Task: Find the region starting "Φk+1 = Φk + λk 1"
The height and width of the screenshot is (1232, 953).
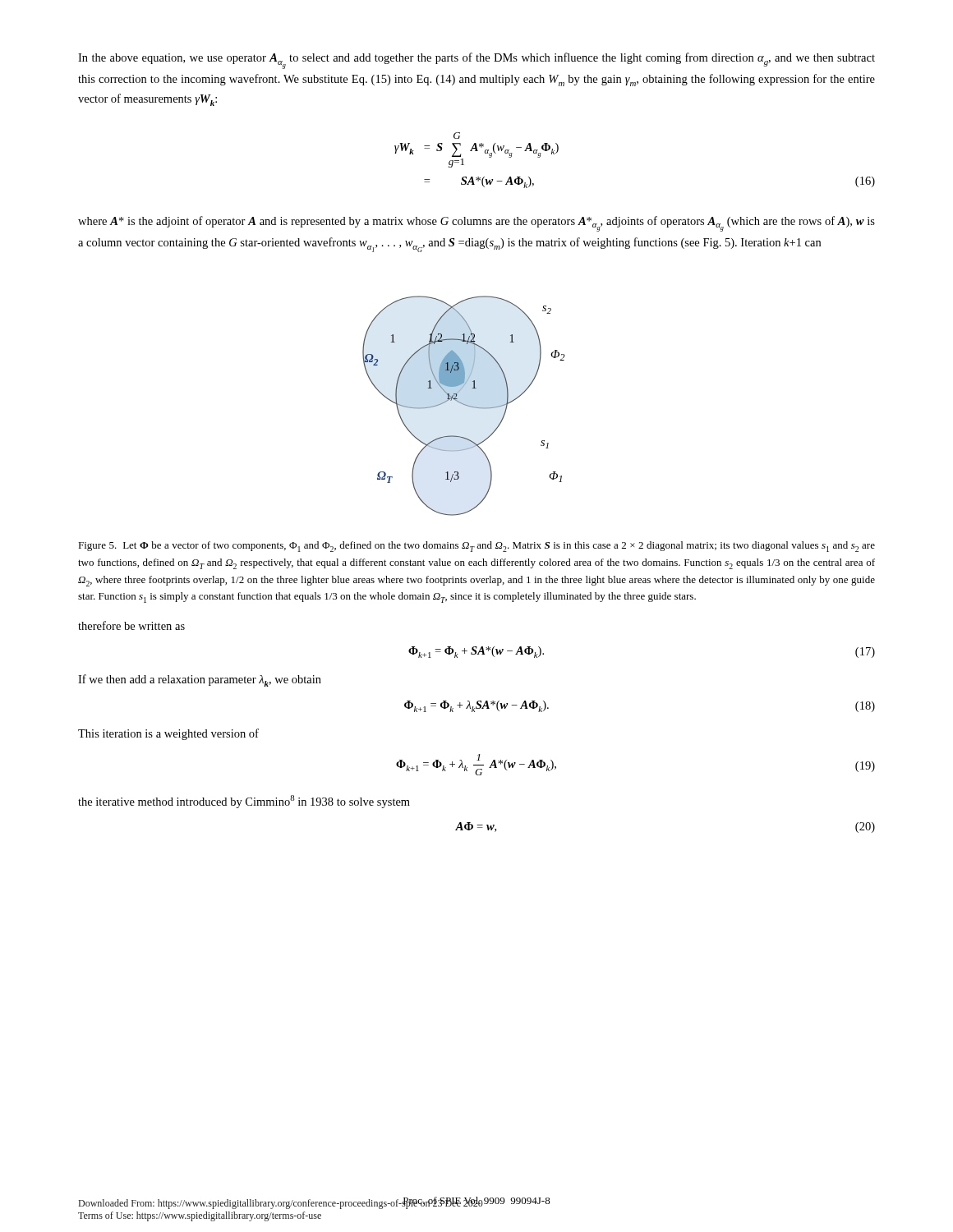Action: pyautogui.click(x=479, y=765)
